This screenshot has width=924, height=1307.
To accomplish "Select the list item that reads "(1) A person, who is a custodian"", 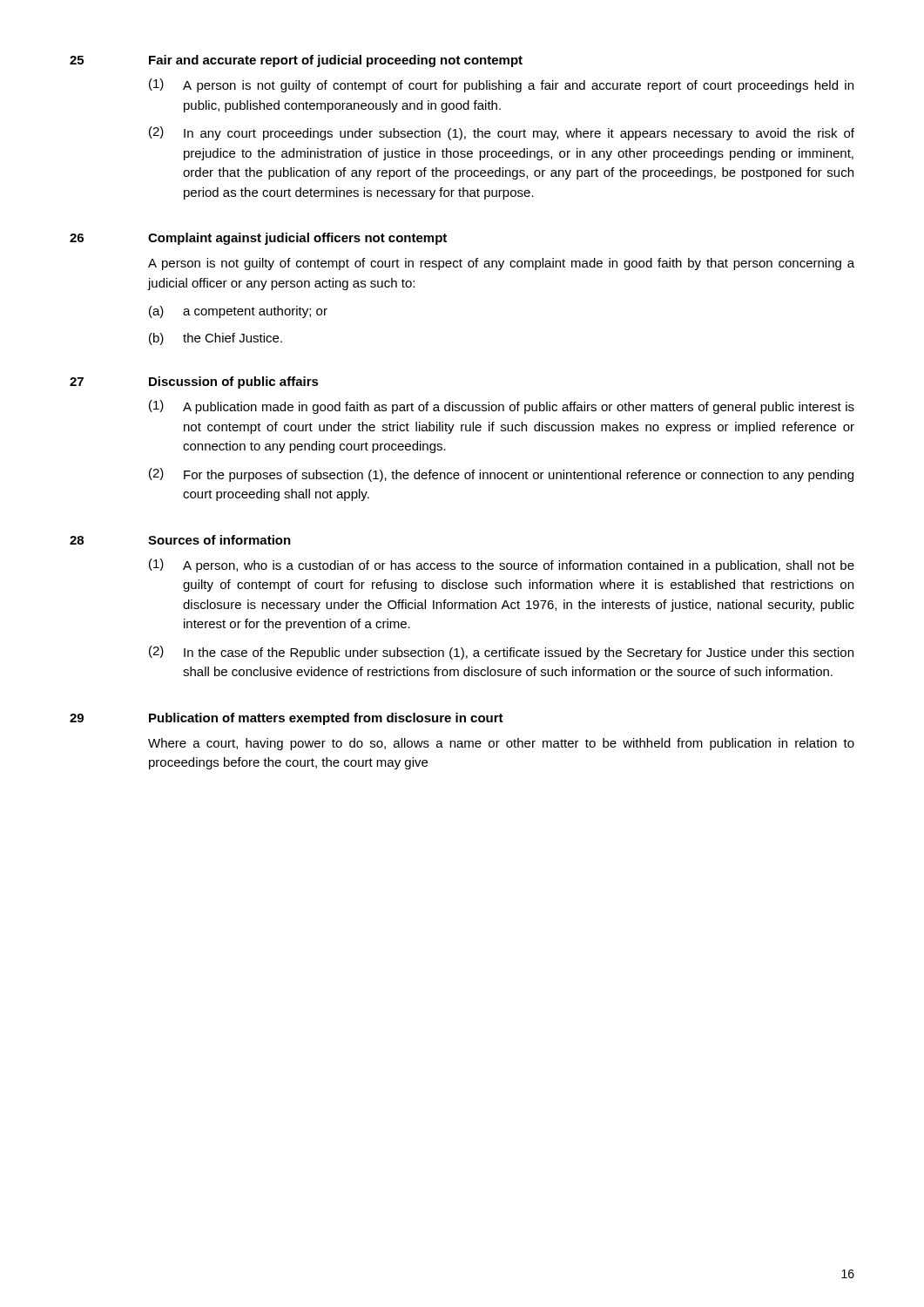I will (501, 595).
